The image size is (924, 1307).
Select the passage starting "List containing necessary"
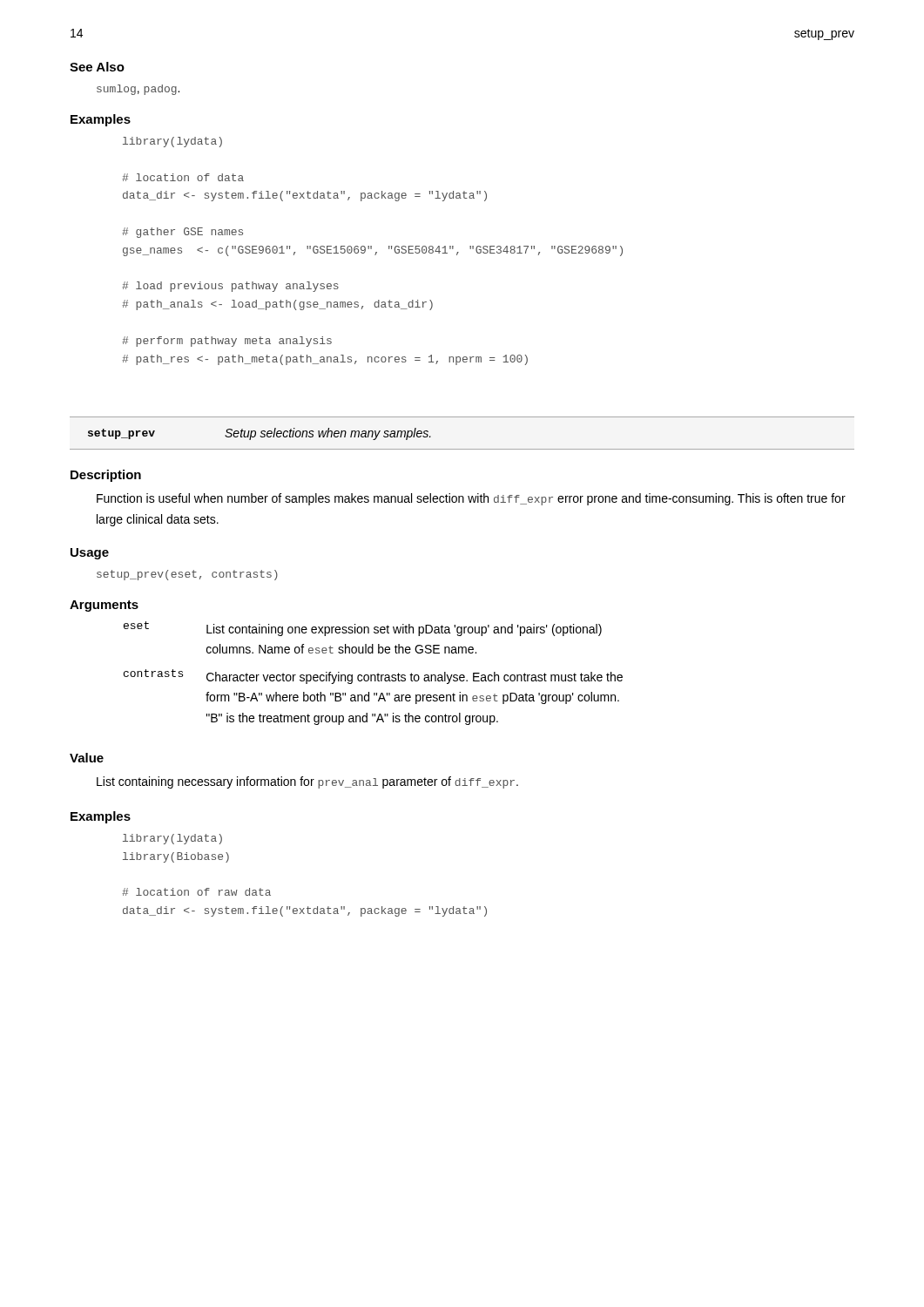pos(307,782)
